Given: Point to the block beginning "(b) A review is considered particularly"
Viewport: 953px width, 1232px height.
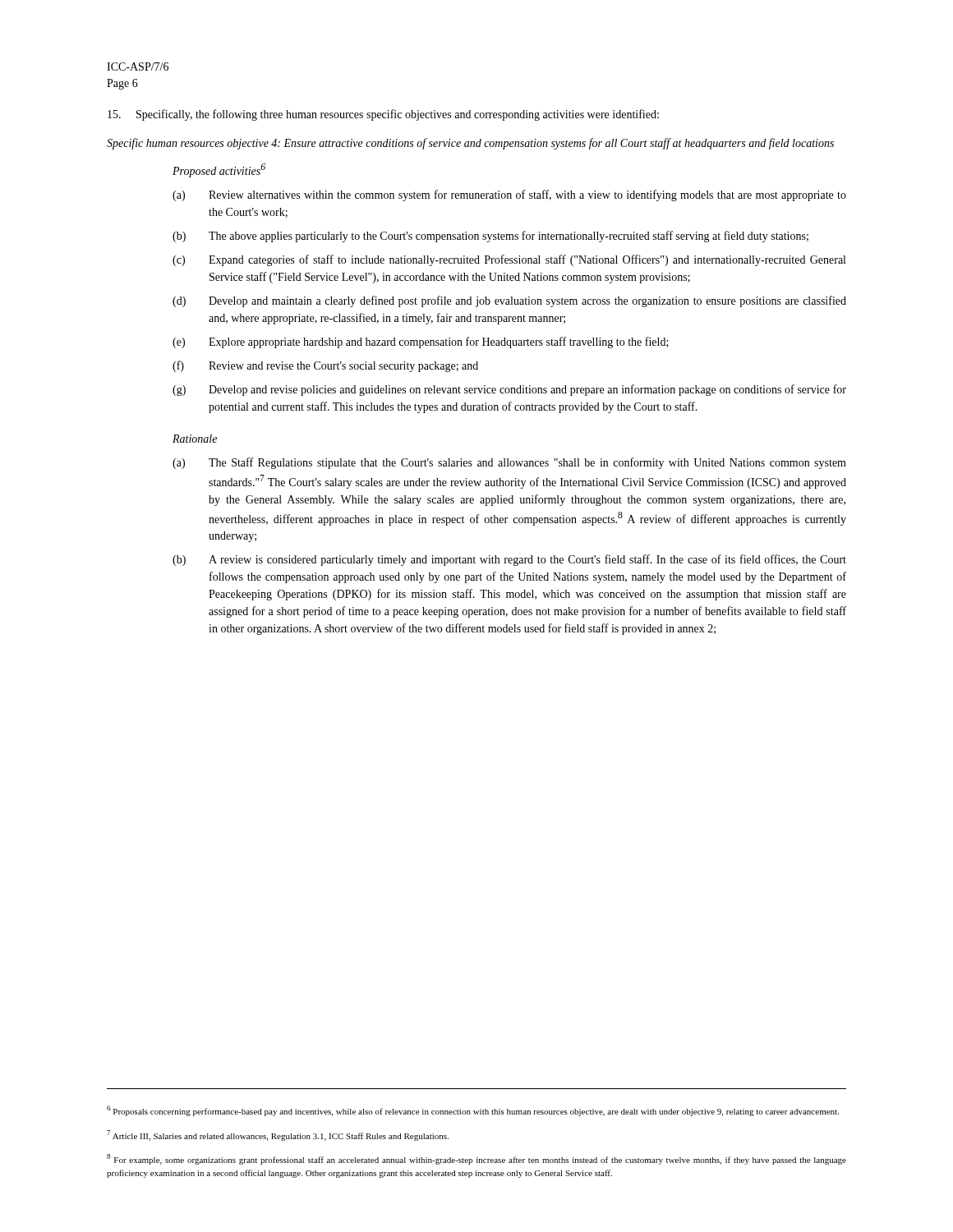Looking at the screenshot, I should pyautogui.click(x=509, y=594).
